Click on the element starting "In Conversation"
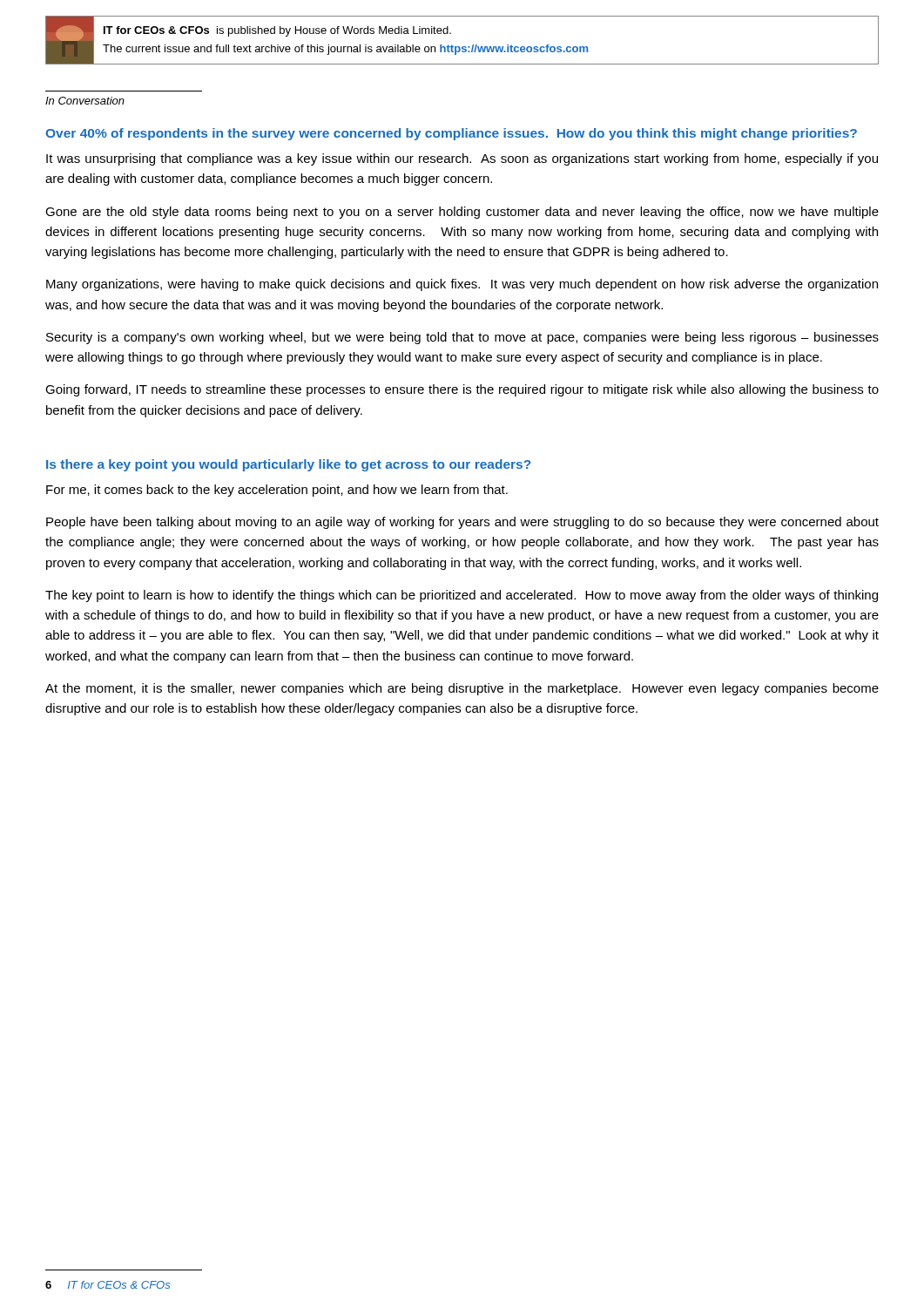The height and width of the screenshot is (1307, 924). (85, 101)
